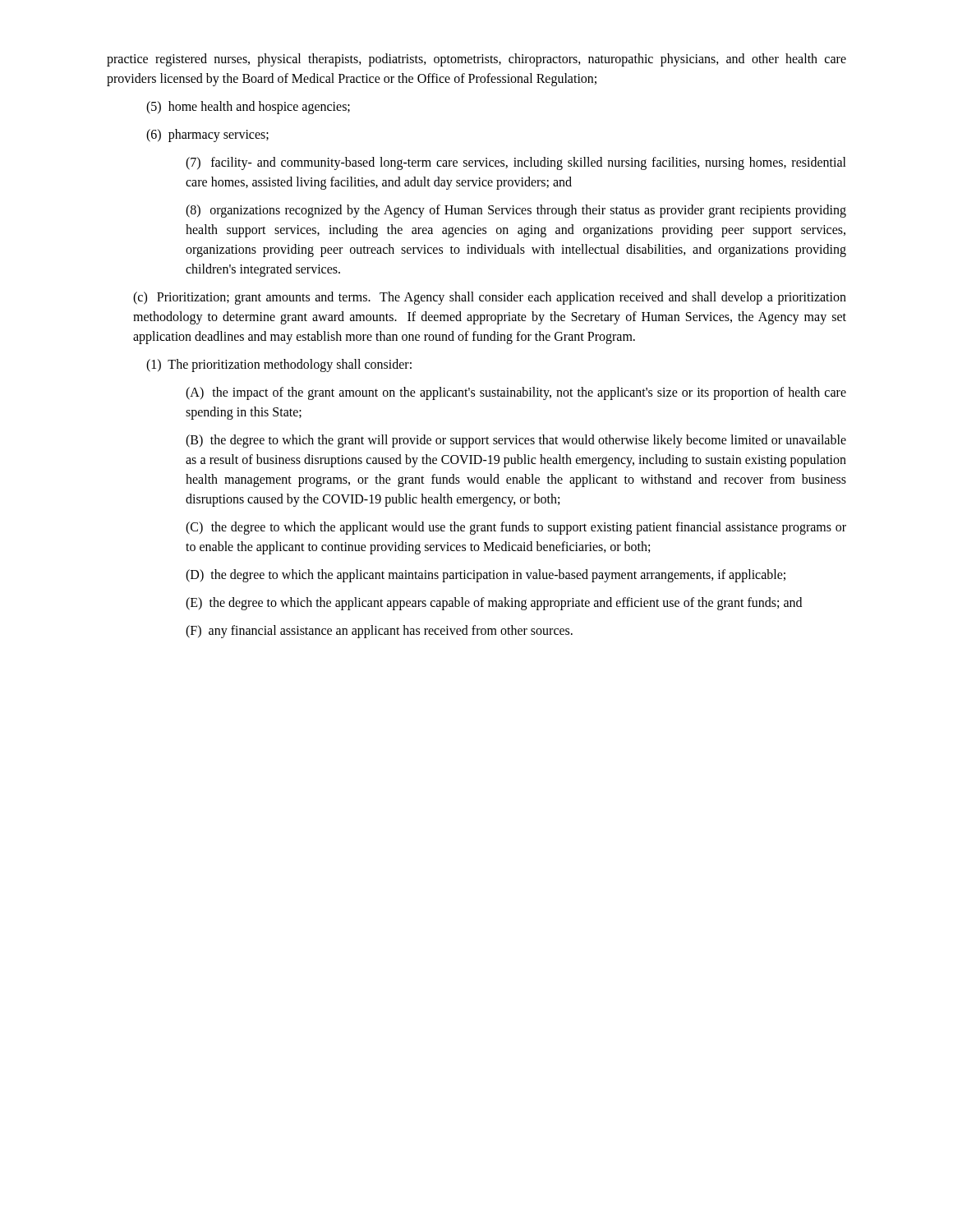This screenshot has width=953, height=1232.
Task: Locate the region starting "(5) home health and"
Action: pyautogui.click(x=248, y=106)
